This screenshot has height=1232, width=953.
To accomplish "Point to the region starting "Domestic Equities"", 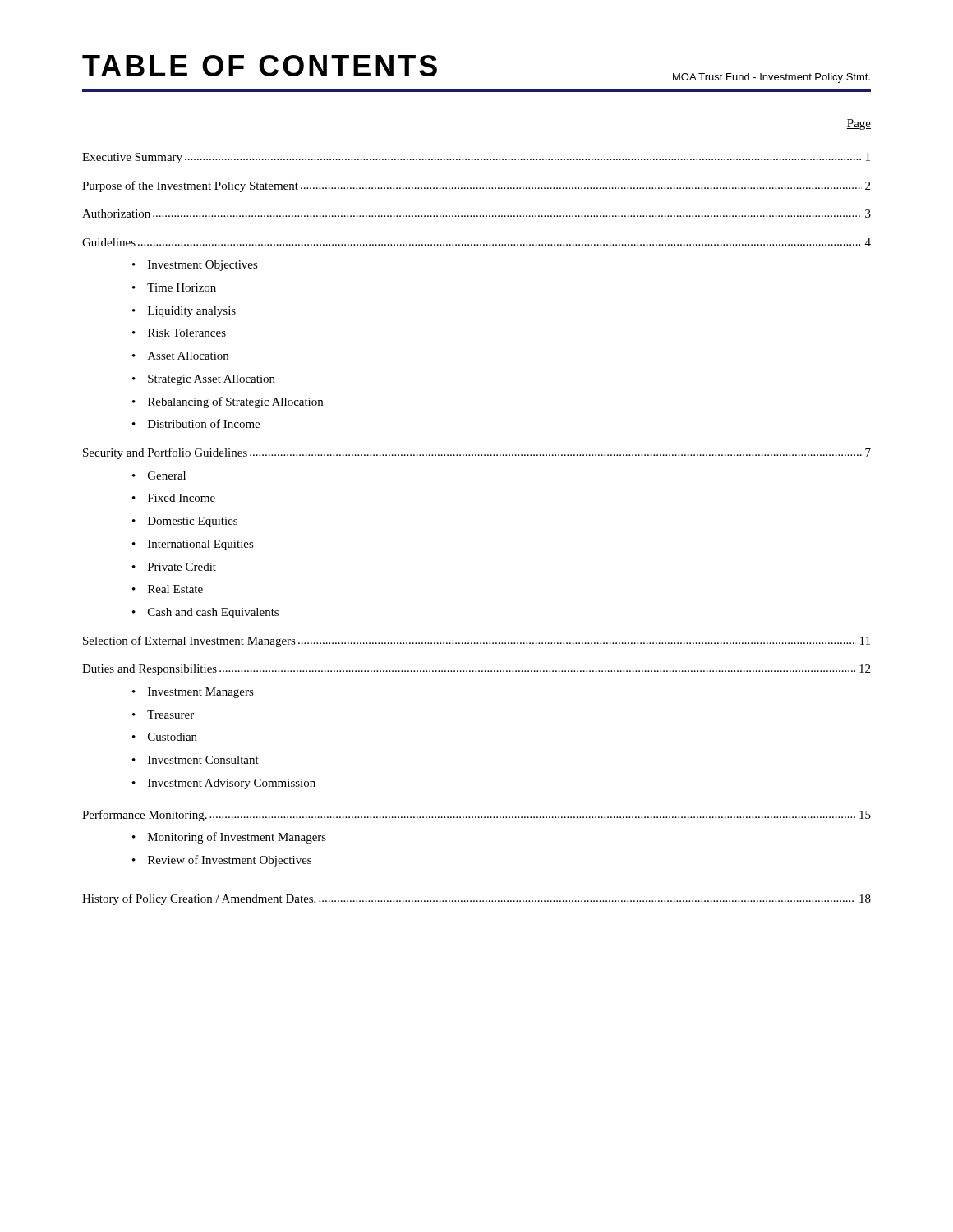I will [x=193, y=521].
